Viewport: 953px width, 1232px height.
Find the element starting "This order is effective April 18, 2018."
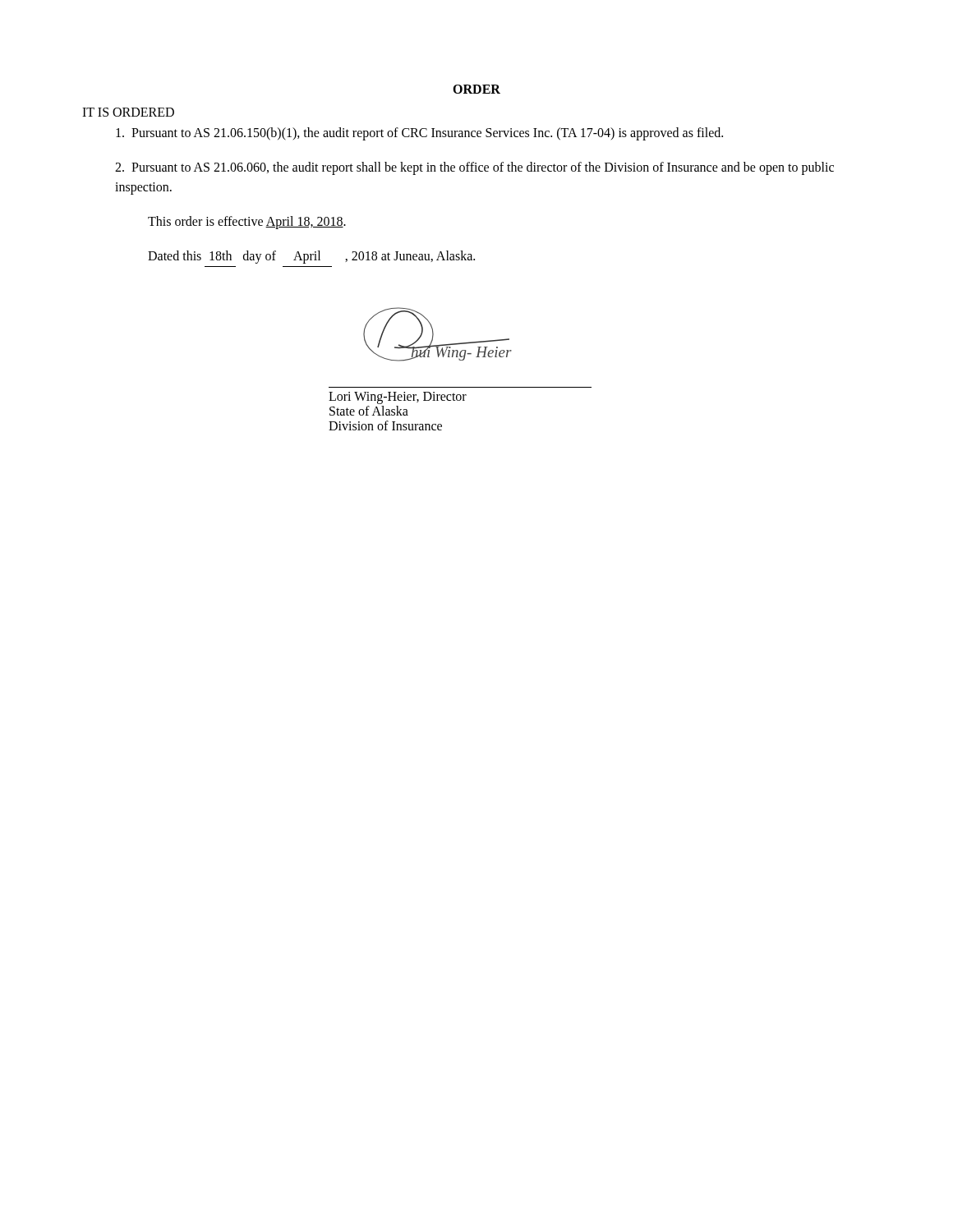click(247, 221)
